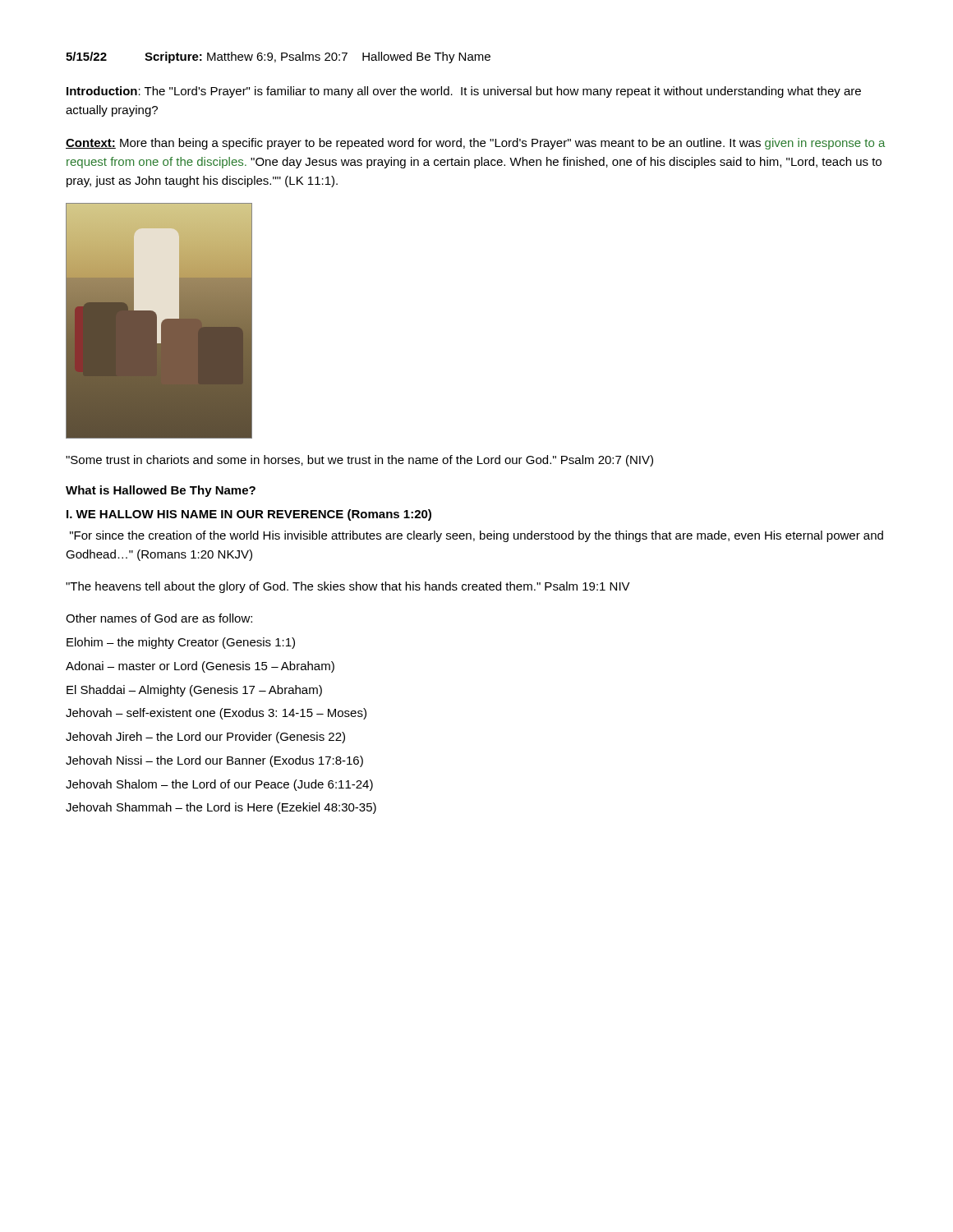Locate the text block starting "I. WE HALLOW HIS NAME IN"
This screenshot has width=953, height=1232.
pos(249,513)
